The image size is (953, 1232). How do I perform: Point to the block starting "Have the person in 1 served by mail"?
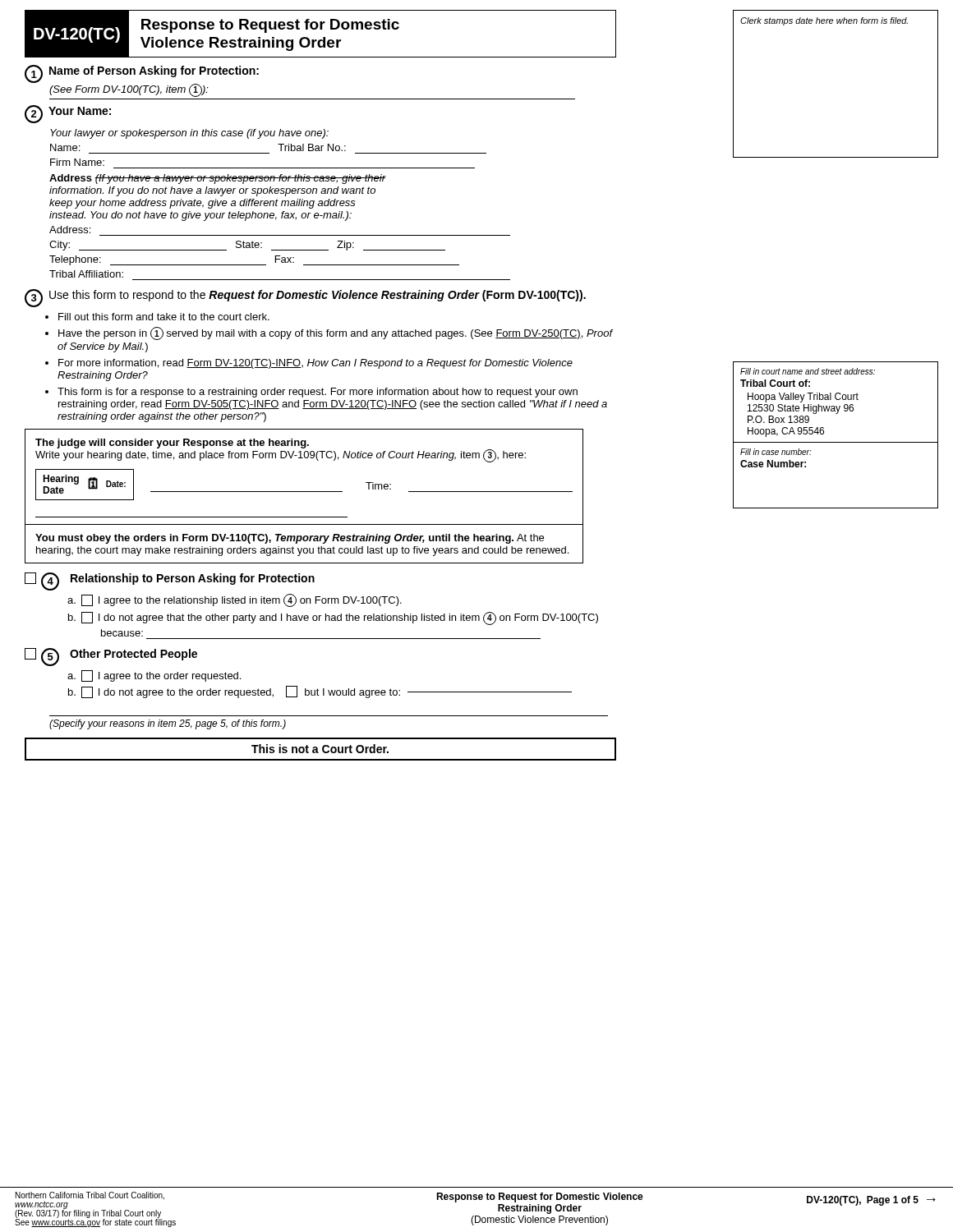335,339
